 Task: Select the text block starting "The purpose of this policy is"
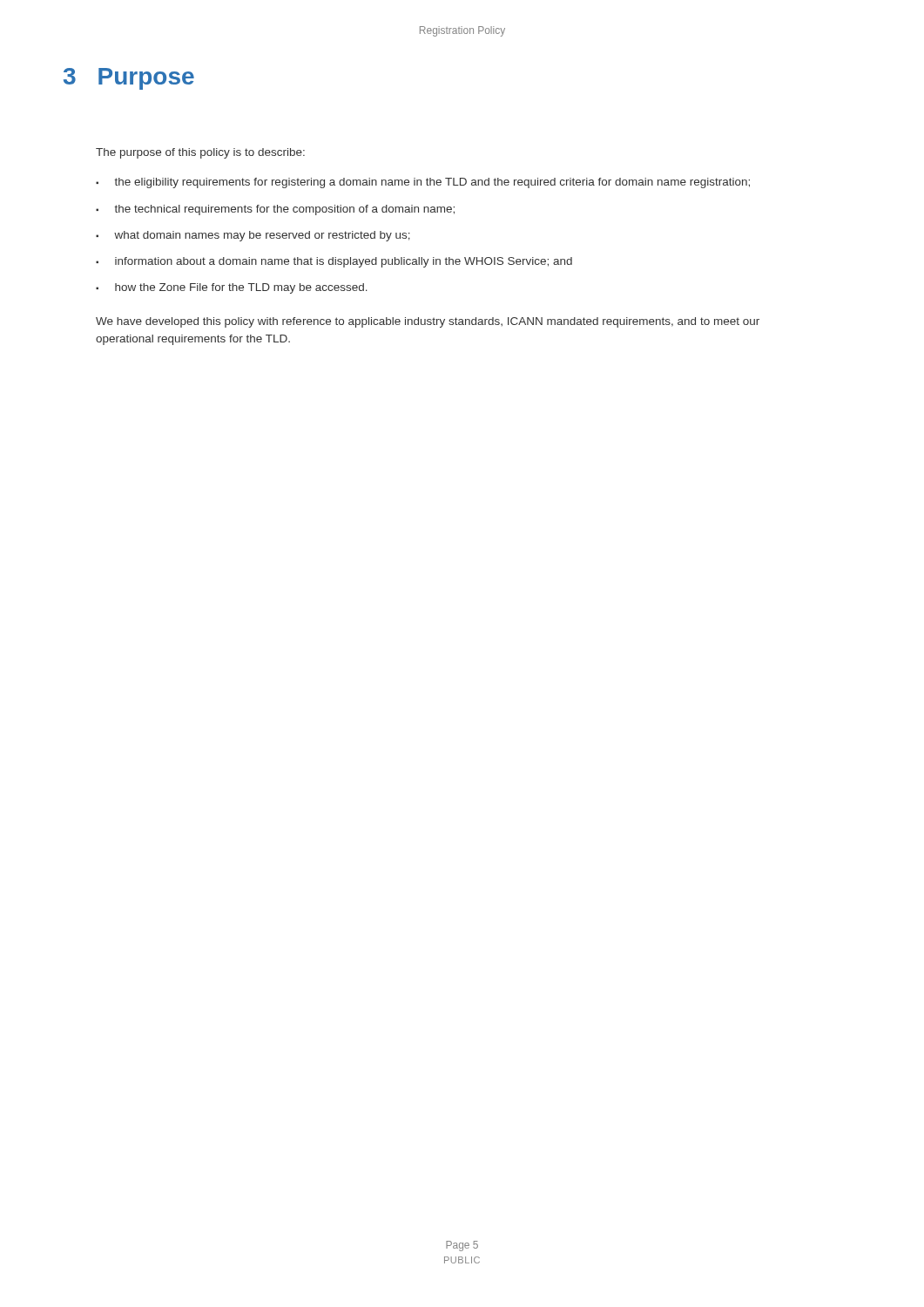pyautogui.click(x=201, y=152)
